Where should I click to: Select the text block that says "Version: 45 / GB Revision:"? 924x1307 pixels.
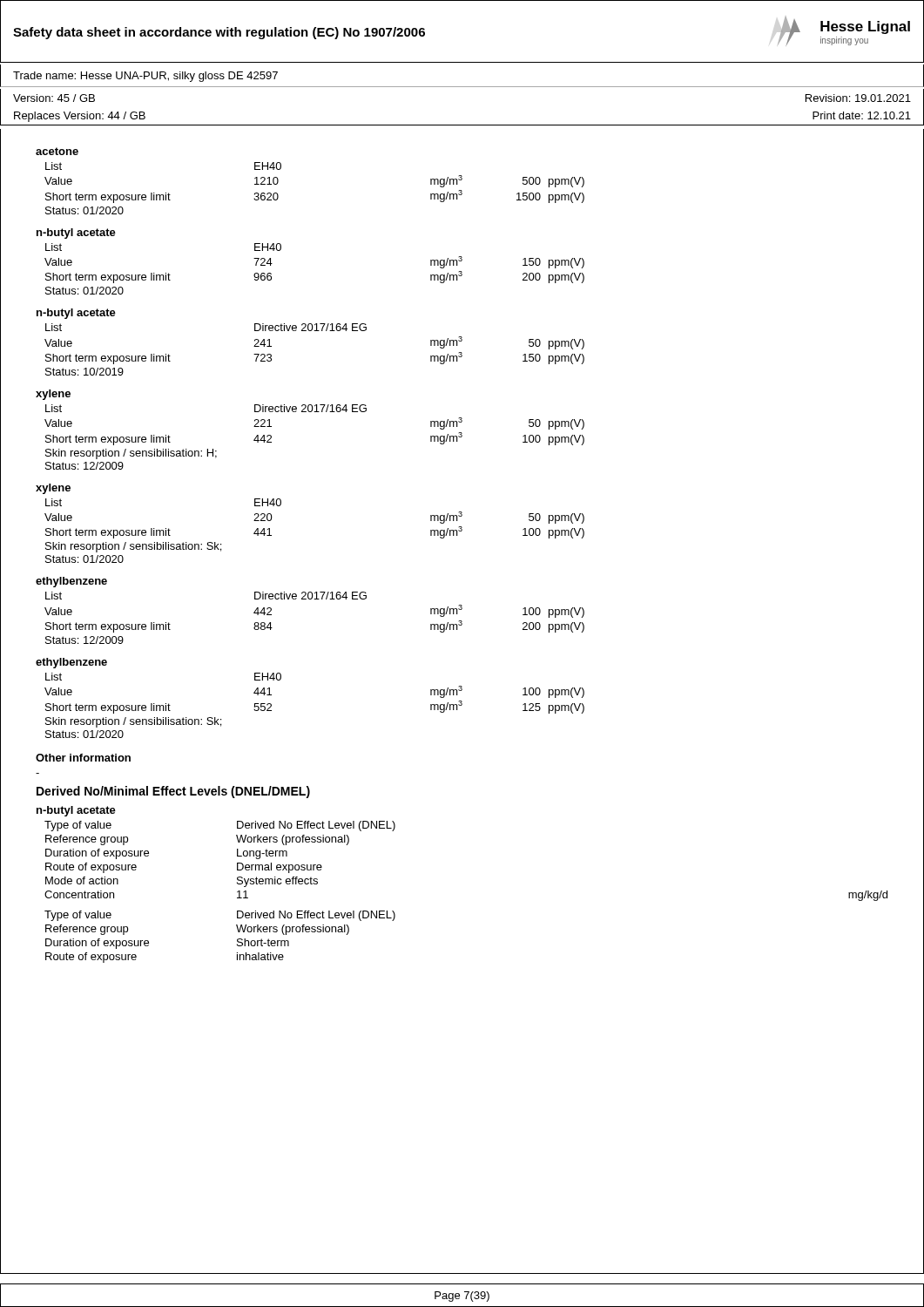(462, 98)
